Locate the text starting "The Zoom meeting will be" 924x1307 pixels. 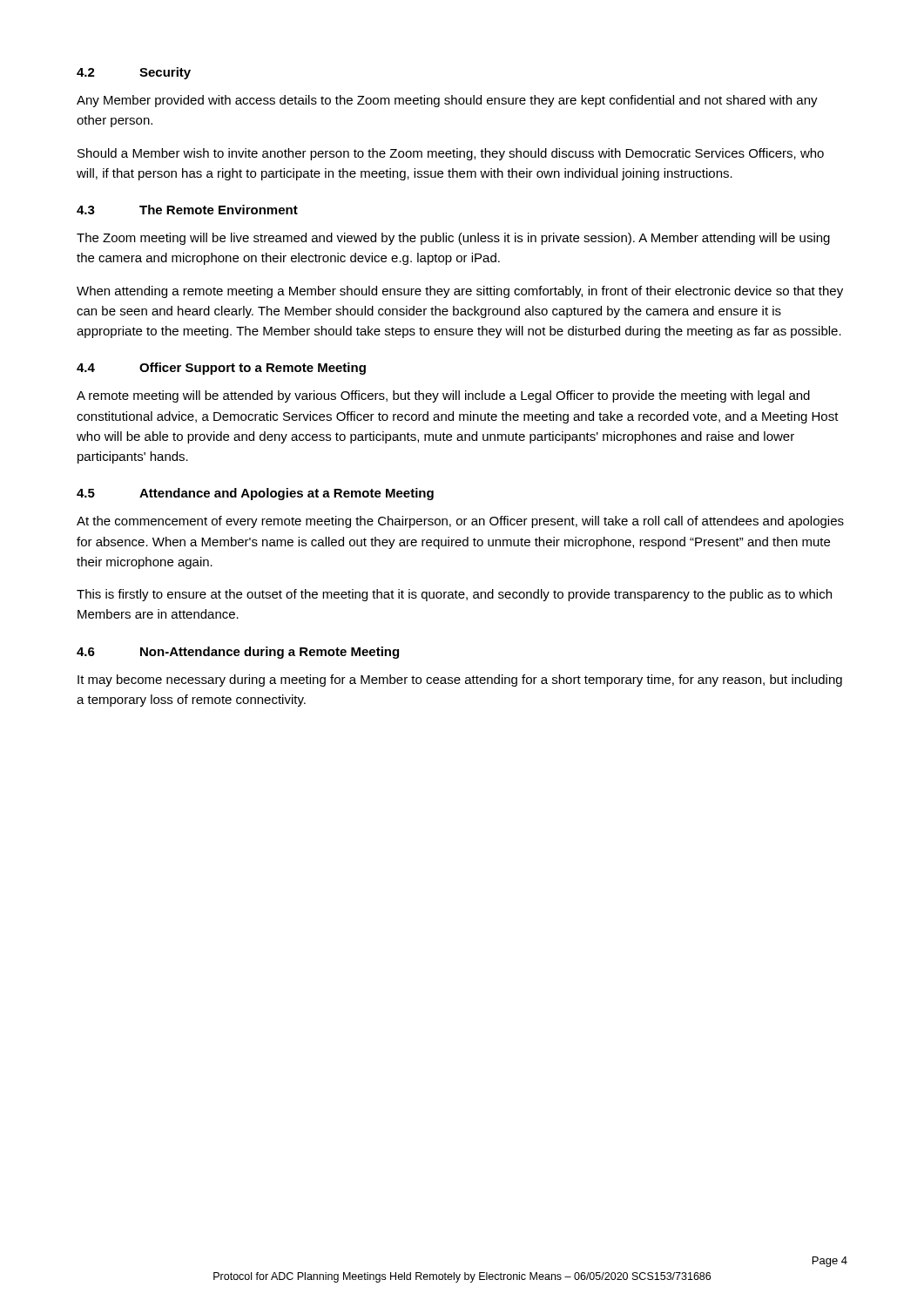[453, 248]
